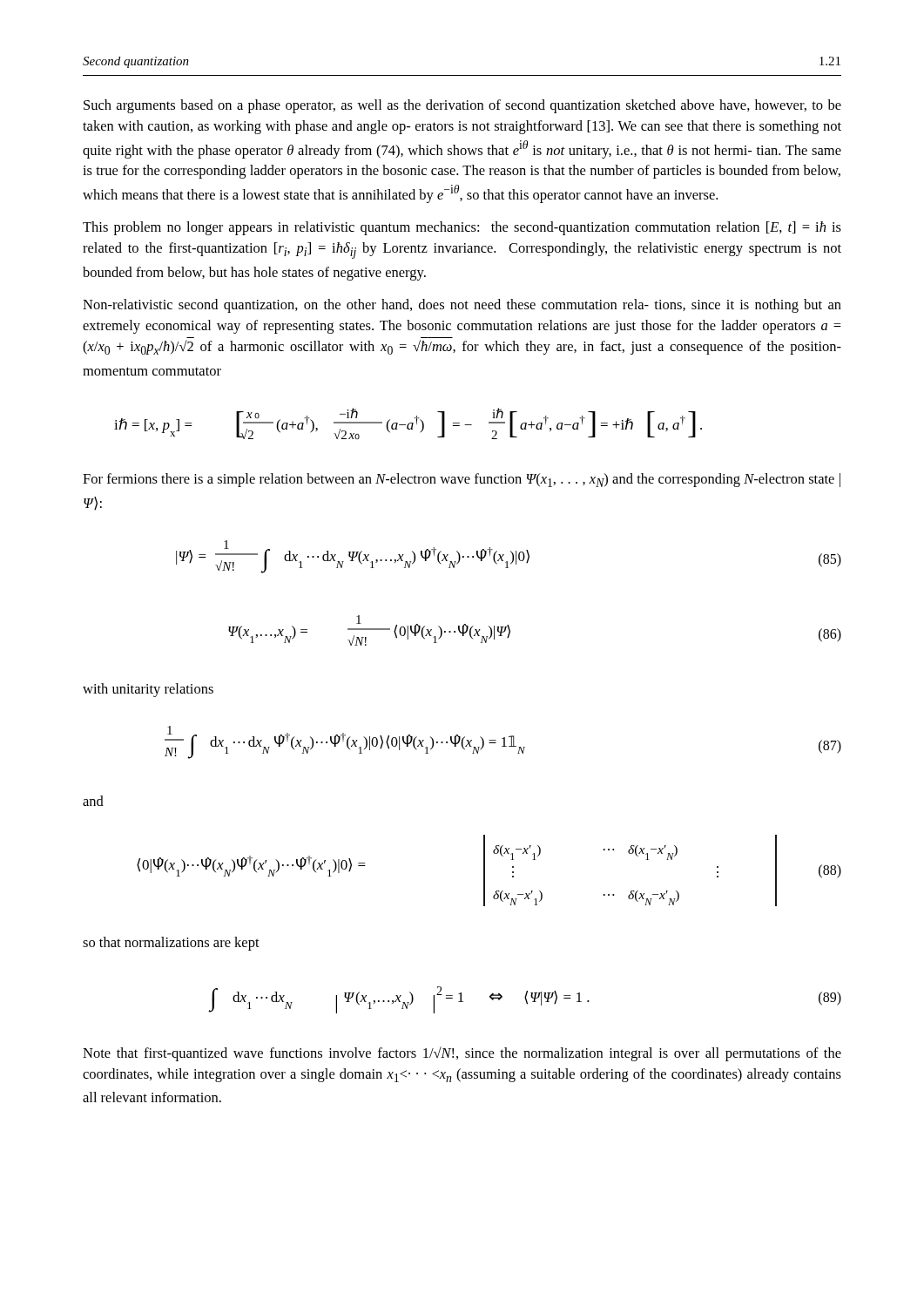
Task: Point to the text block starting "with unitarity relations"
Action: pos(148,689)
